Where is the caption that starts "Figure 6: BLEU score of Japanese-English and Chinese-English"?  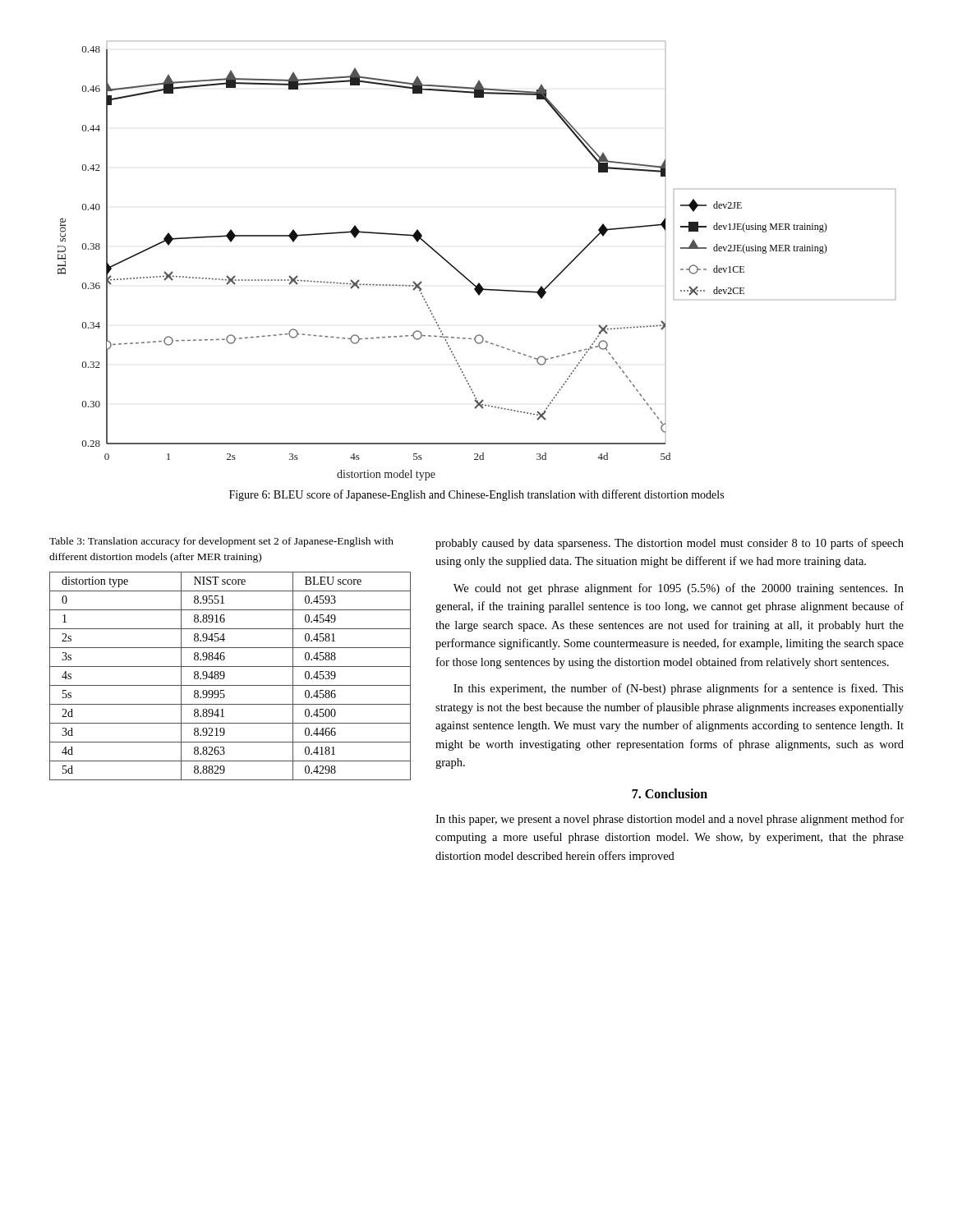tap(476, 495)
